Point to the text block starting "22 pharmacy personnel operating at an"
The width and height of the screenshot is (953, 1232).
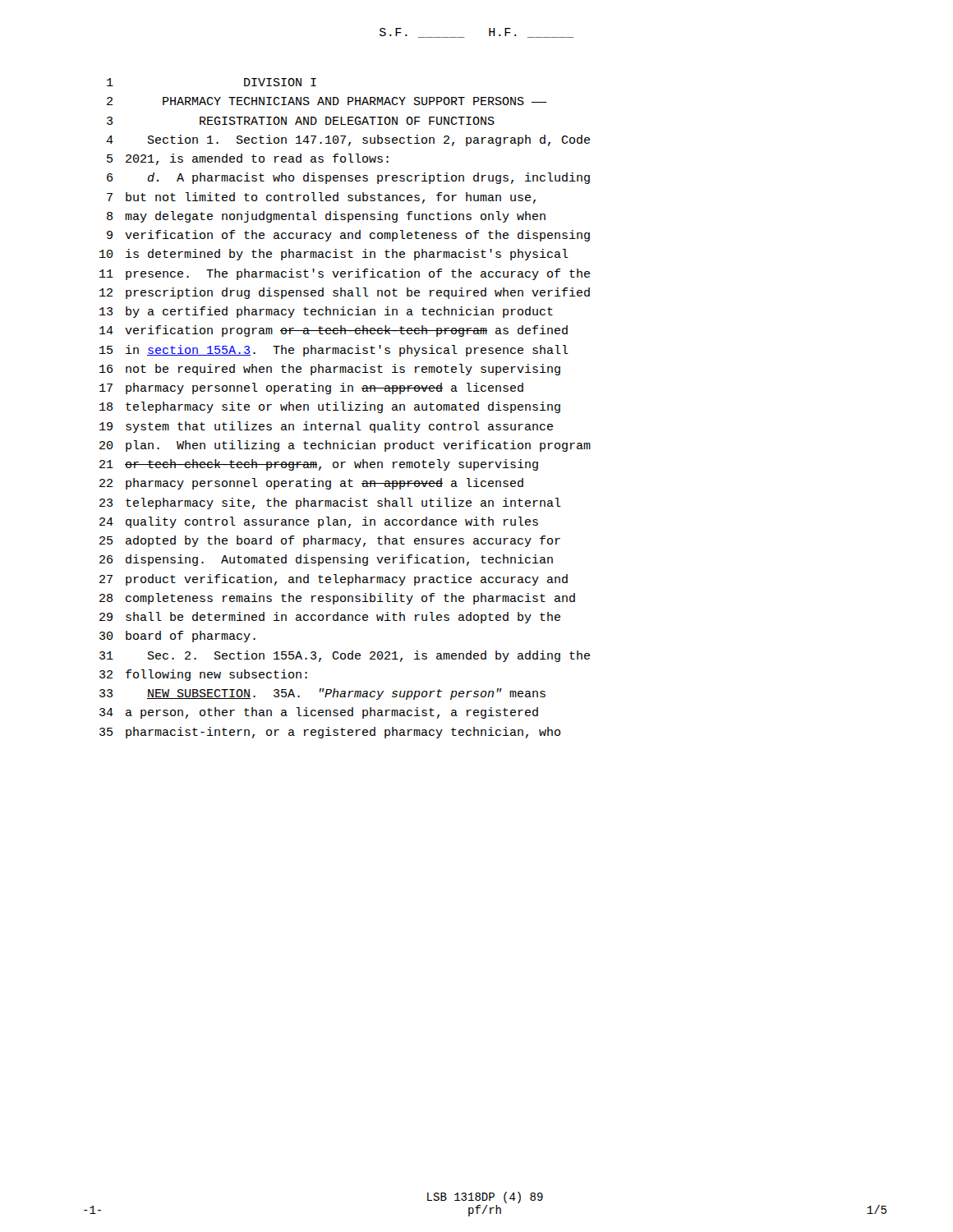(x=485, y=484)
